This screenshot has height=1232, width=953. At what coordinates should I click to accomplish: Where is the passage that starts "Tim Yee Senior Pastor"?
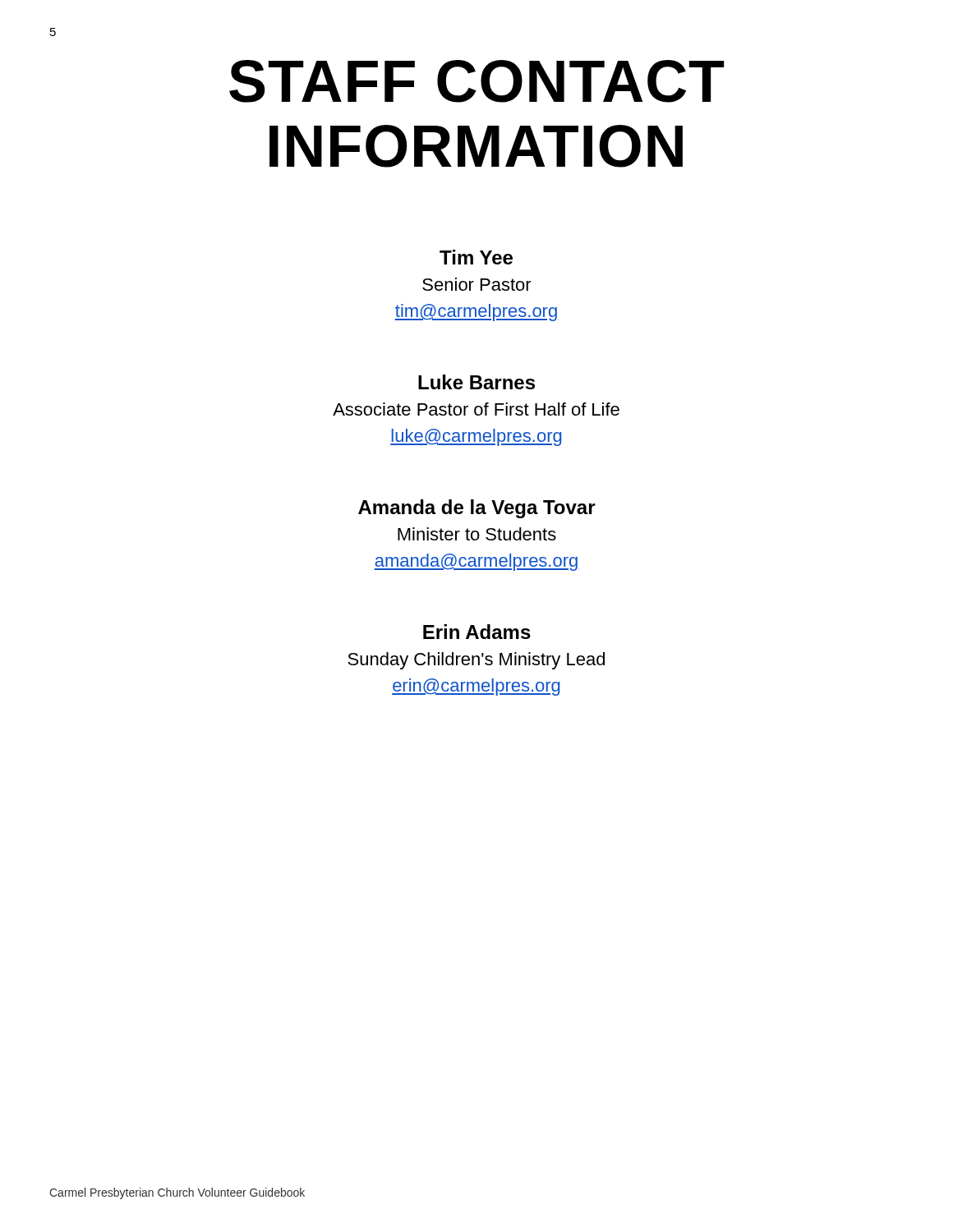coord(476,284)
